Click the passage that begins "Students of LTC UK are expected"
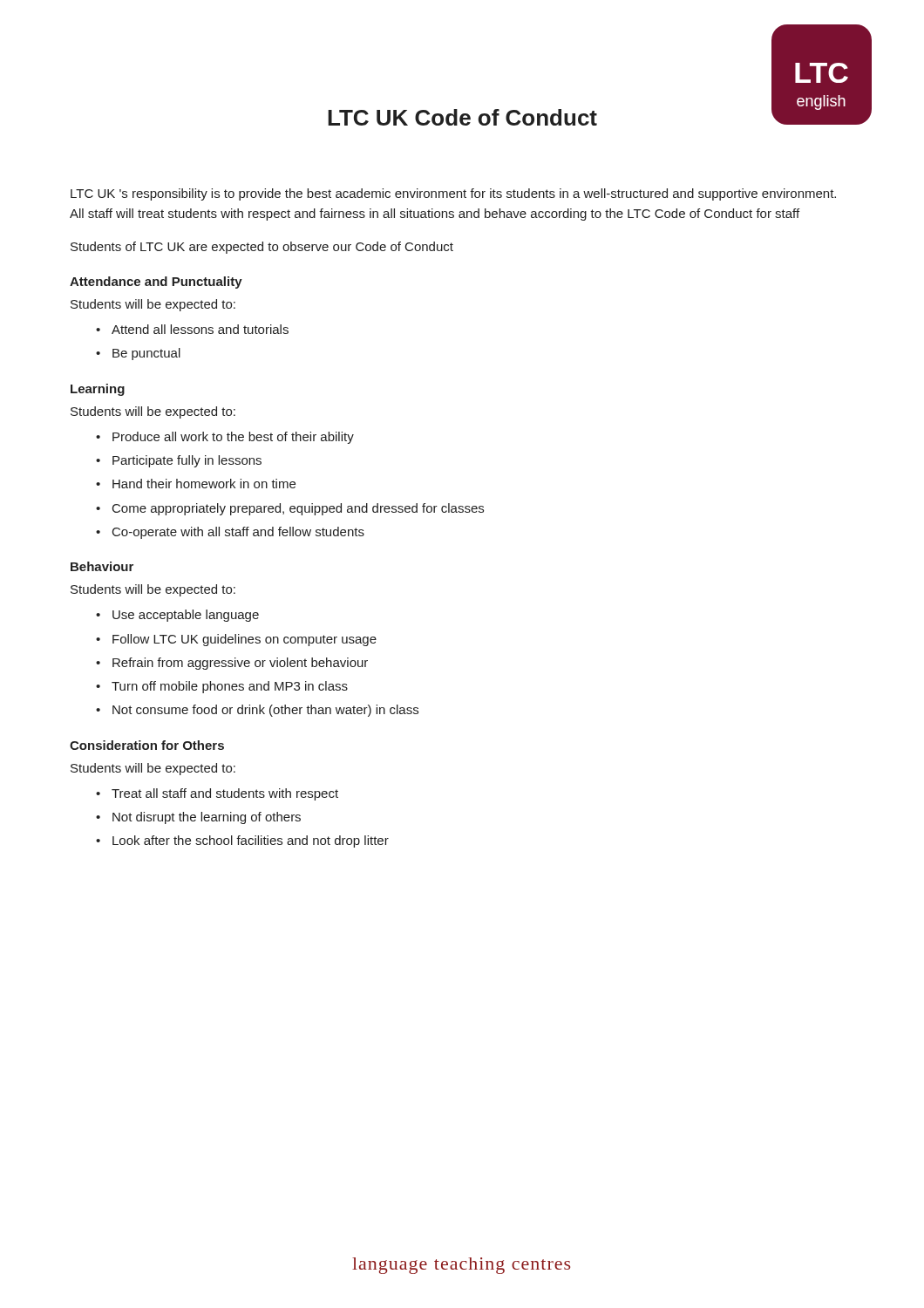This screenshot has width=924, height=1308. pyautogui.click(x=262, y=246)
